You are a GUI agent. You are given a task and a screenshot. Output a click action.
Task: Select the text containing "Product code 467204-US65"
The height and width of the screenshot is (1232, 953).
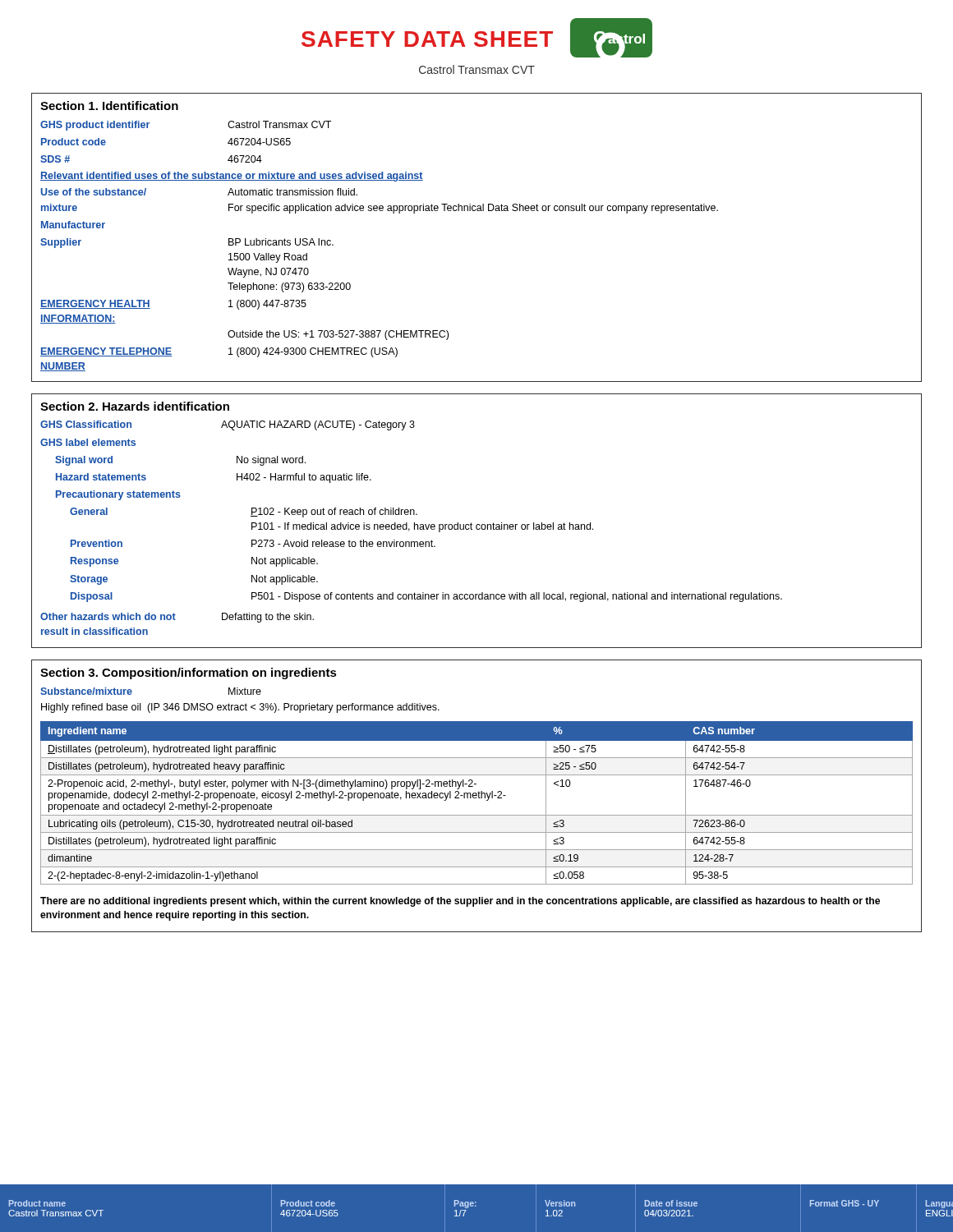click(71, 142)
